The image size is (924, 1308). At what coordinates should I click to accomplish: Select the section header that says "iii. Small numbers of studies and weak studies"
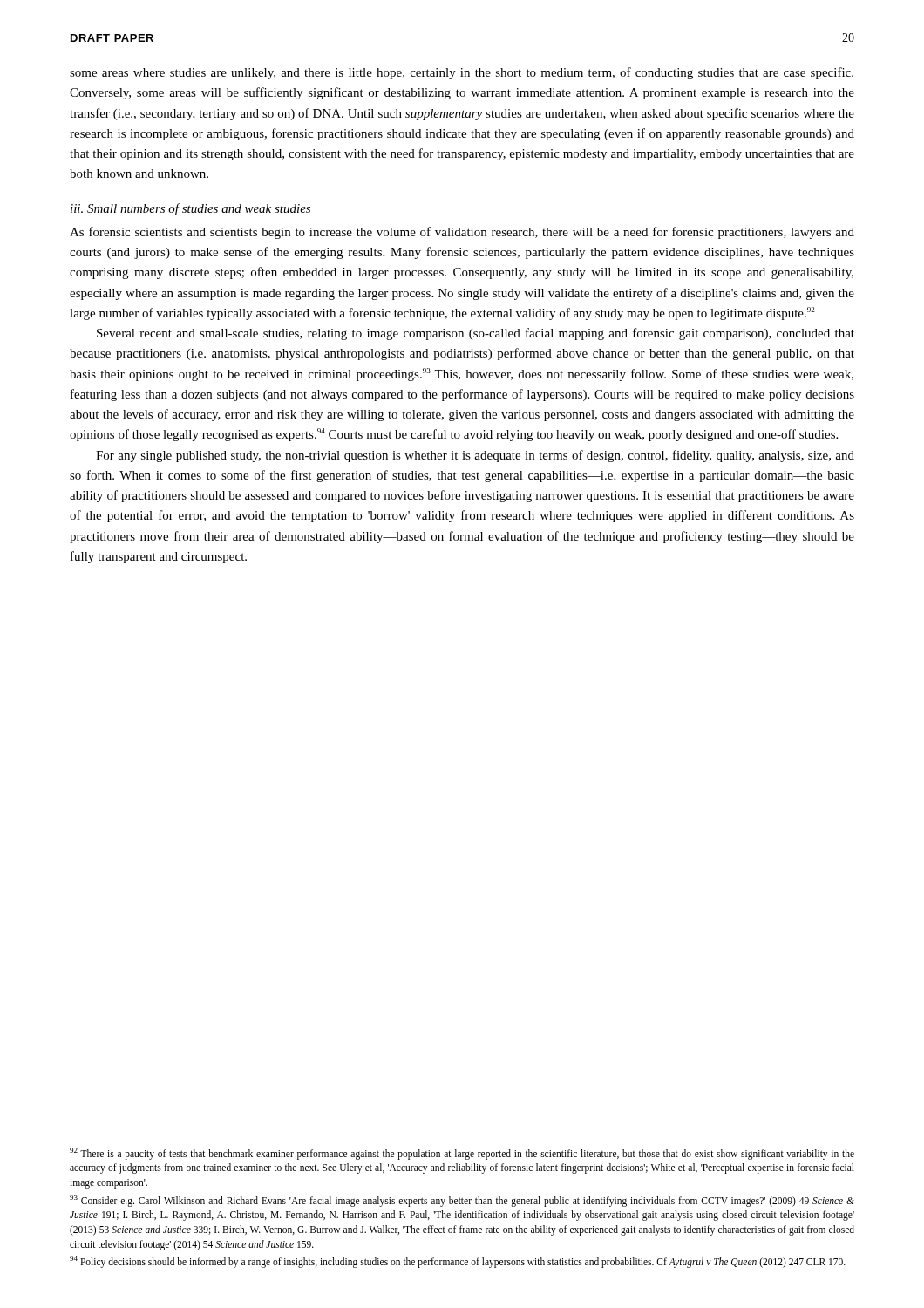click(190, 209)
